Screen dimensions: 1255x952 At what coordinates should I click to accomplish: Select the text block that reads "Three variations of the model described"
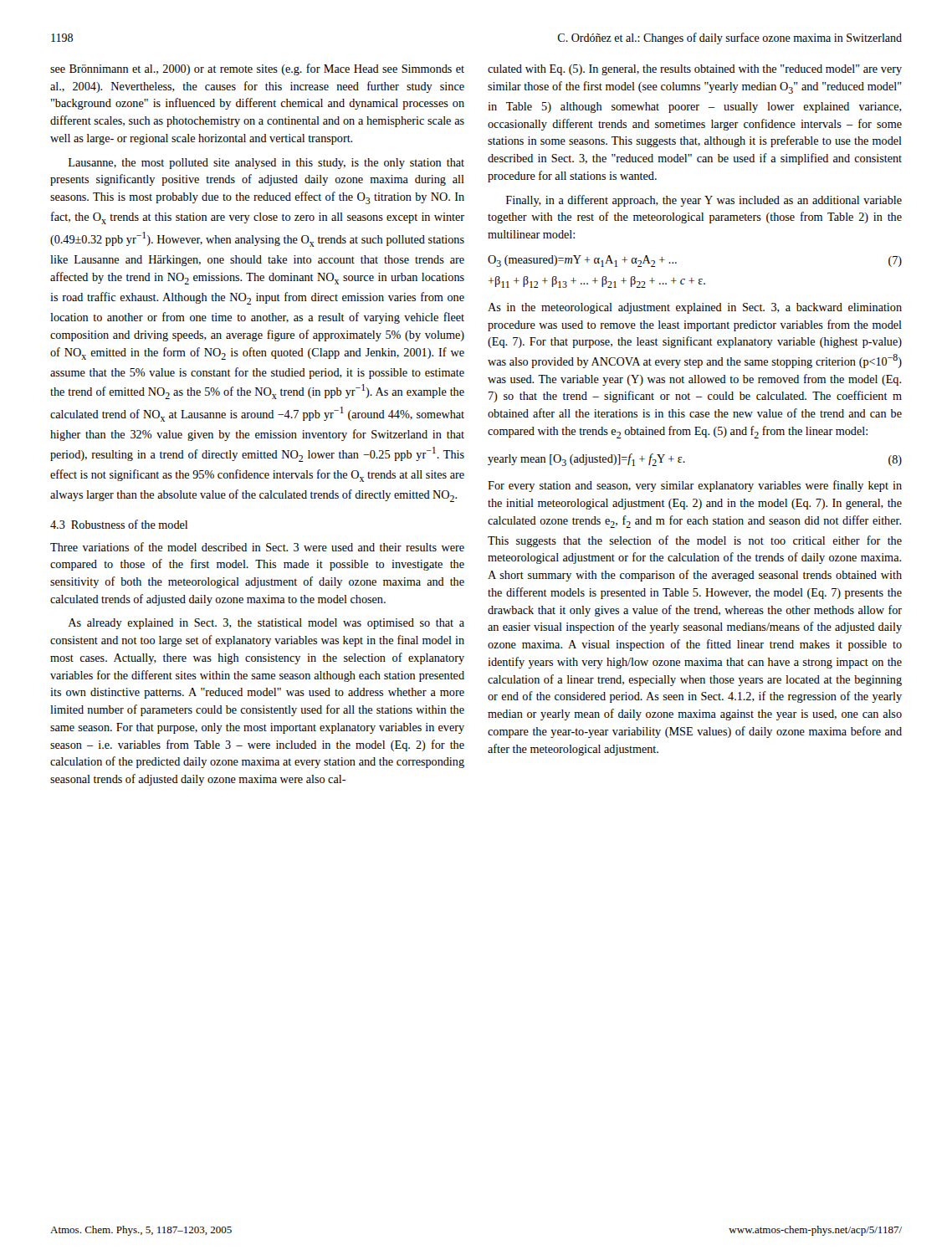pyautogui.click(x=257, y=663)
